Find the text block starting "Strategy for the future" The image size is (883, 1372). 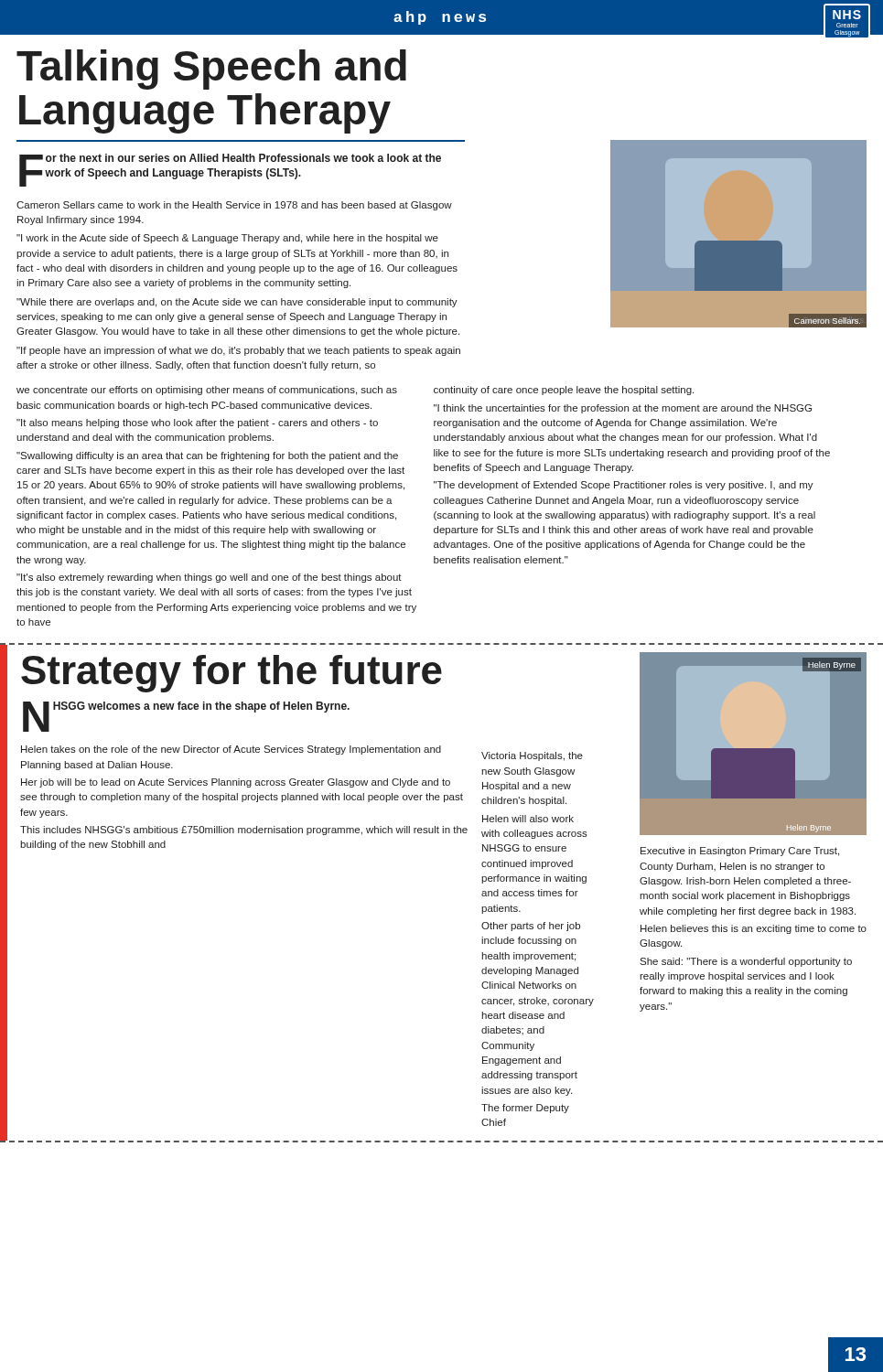click(x=232, y=671)
